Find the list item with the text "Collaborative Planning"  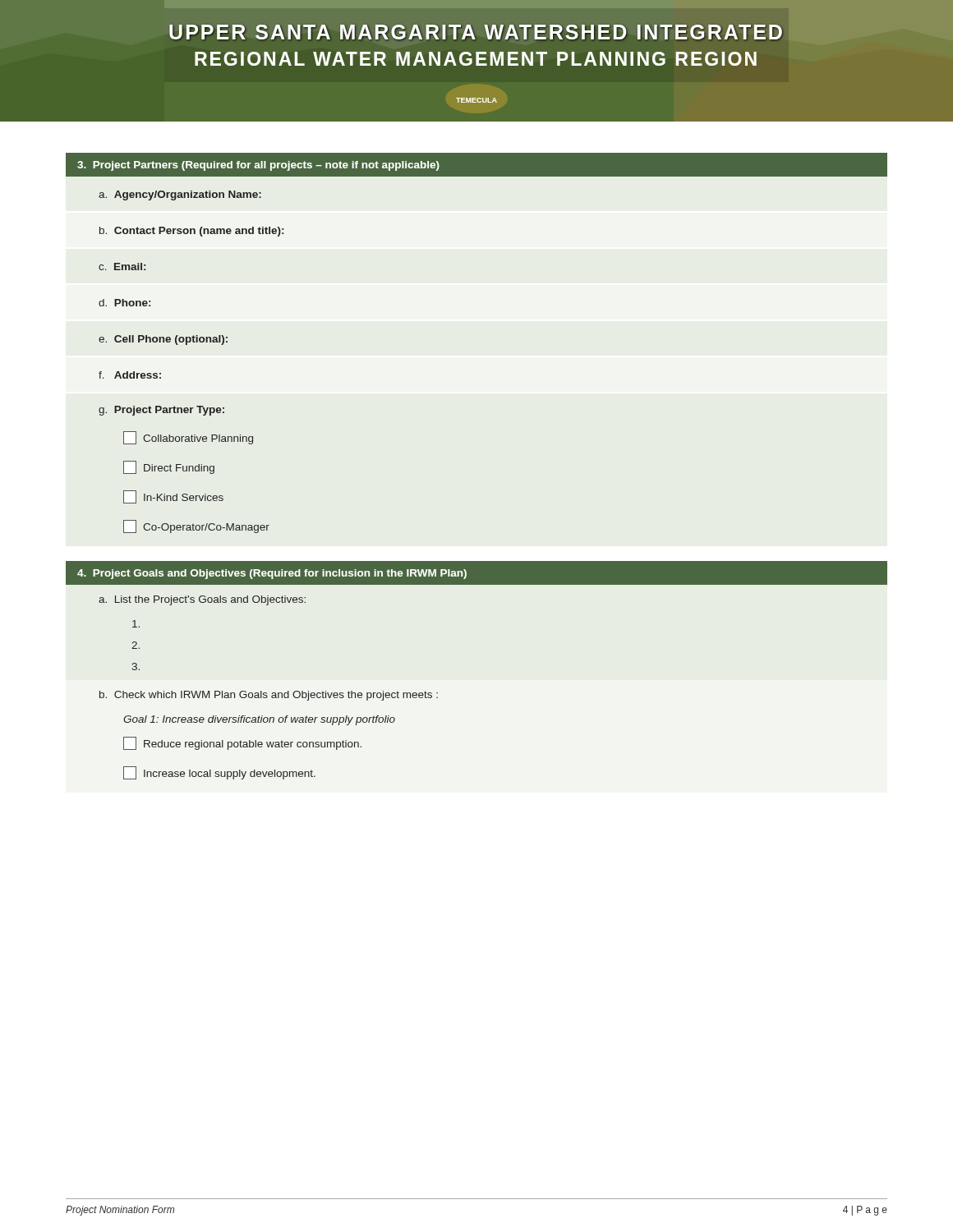pos(188,438)
